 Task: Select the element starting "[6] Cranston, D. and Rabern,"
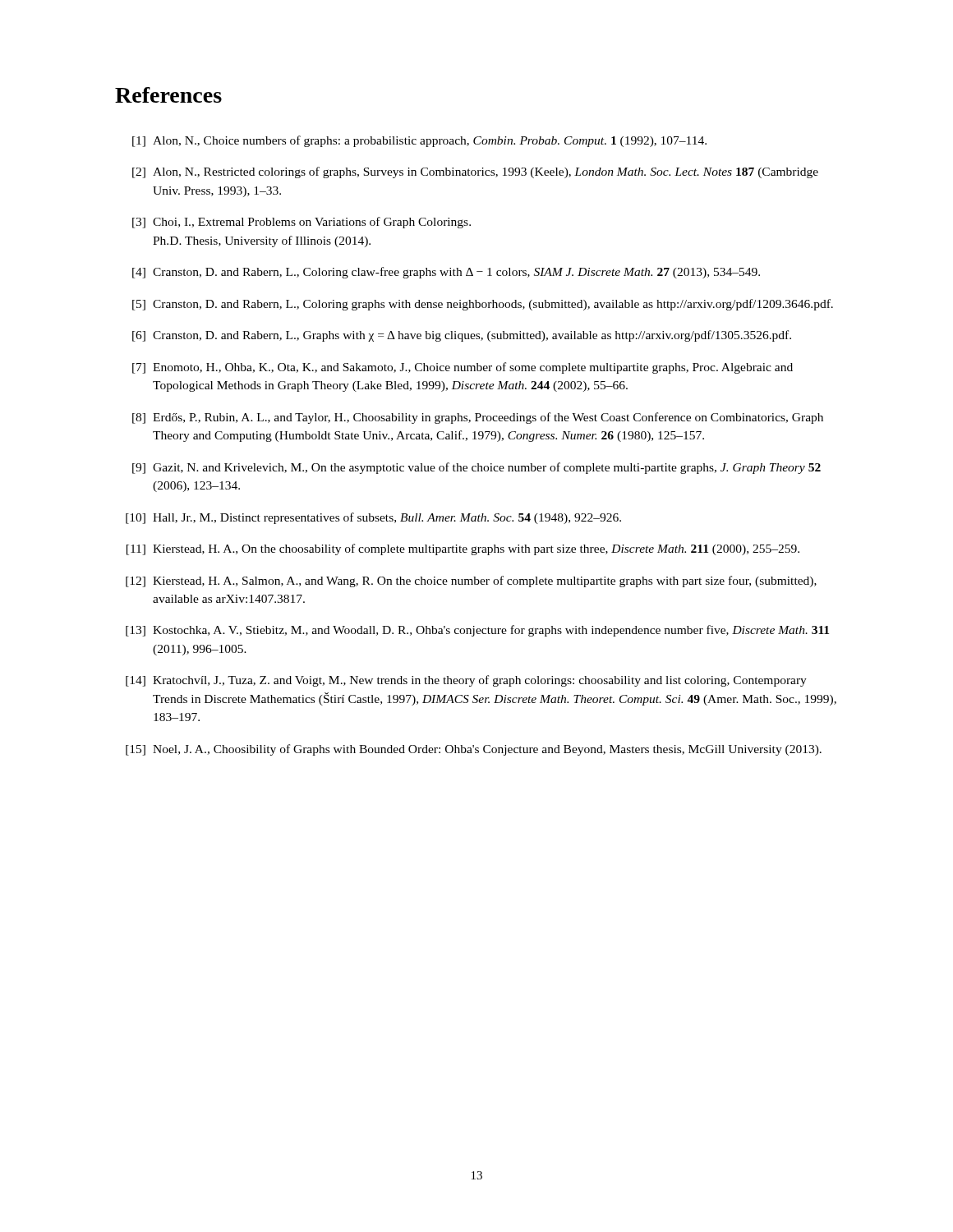pyautogui.click(x=476, y=336)
